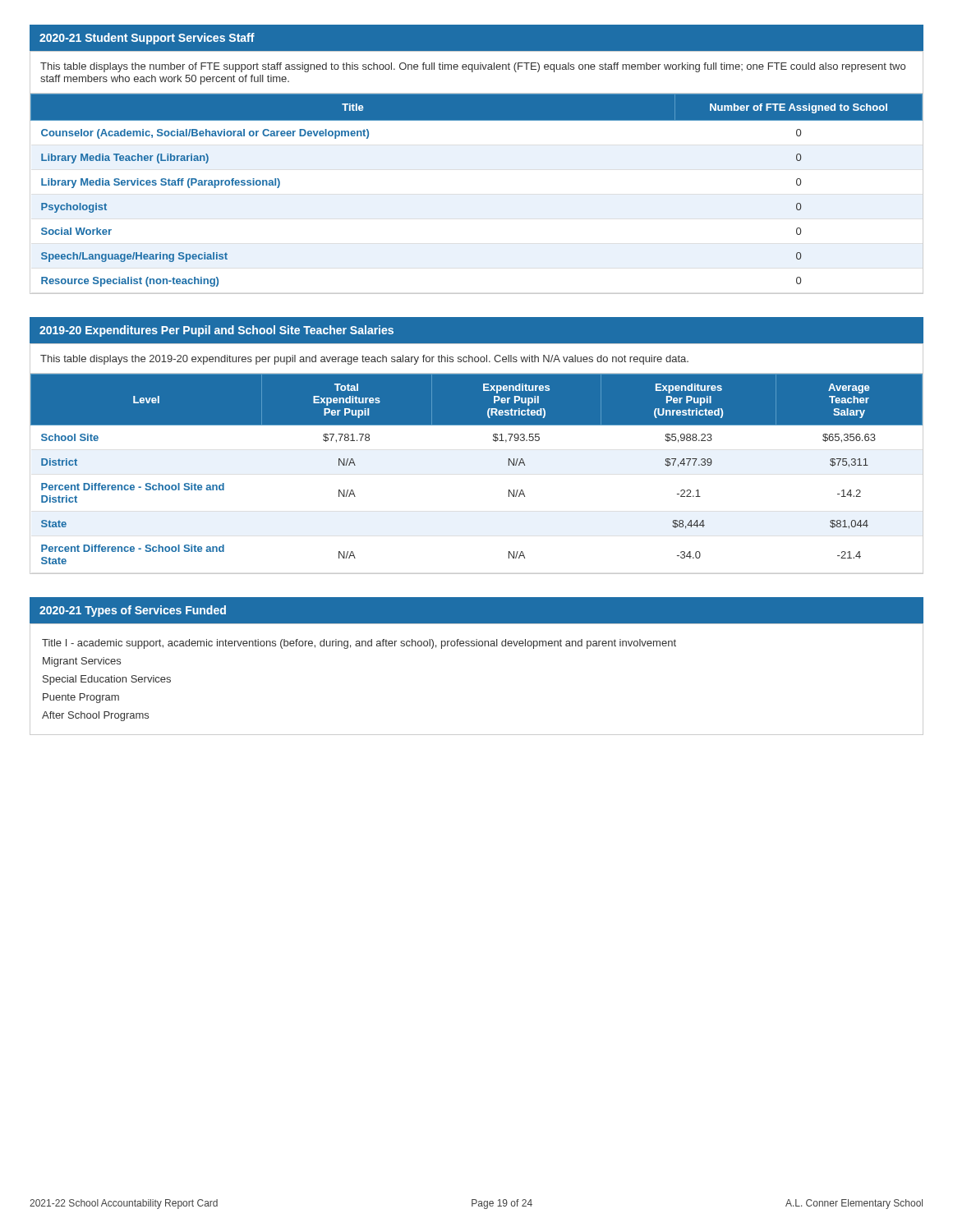Select the text block that reads "This table displays the 2019-20 expenditures per"

pos(365,359)
